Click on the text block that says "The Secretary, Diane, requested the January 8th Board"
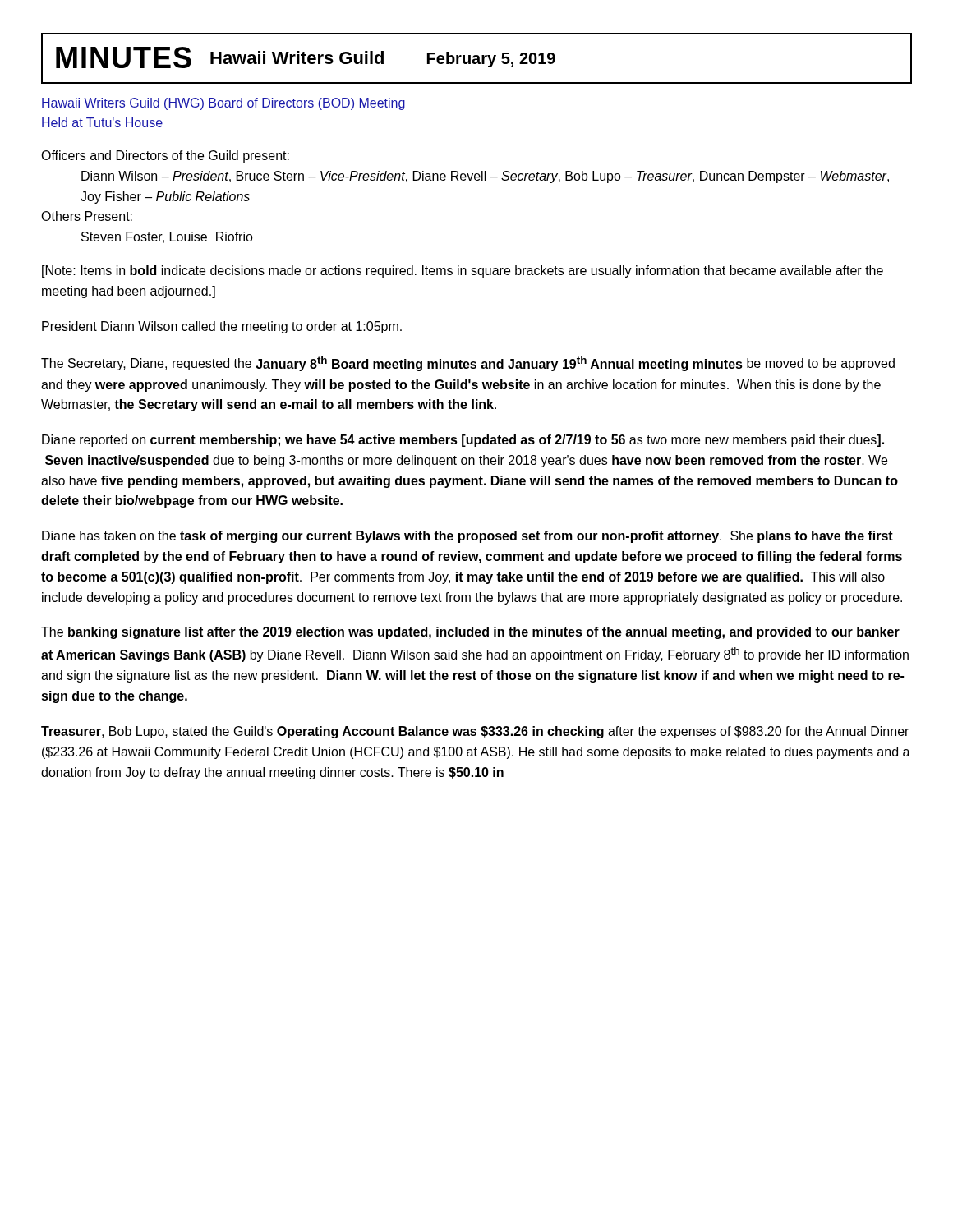 point(468,383)
